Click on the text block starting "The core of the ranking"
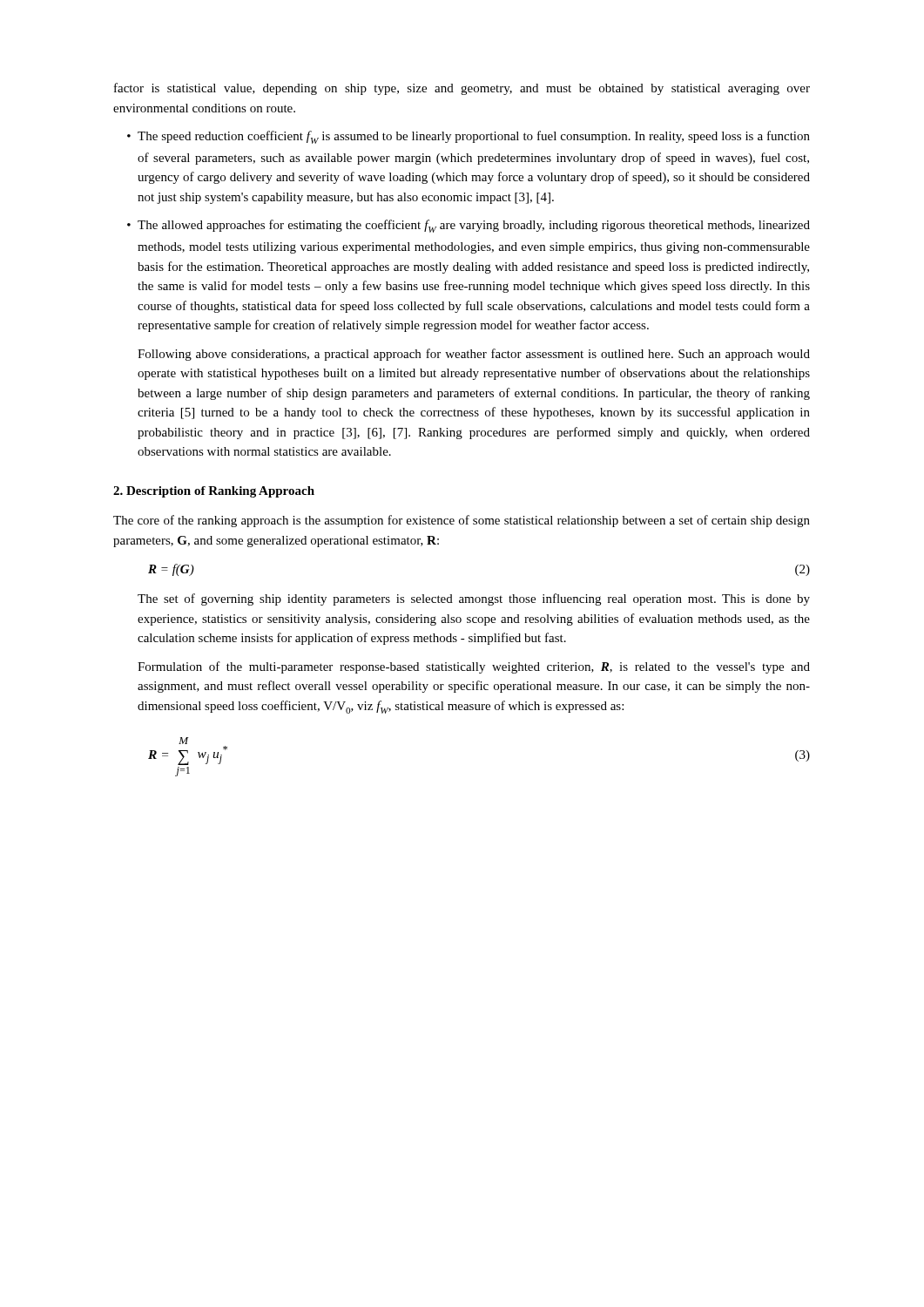This screenshot has height=1307, width=924. [462, 530]
